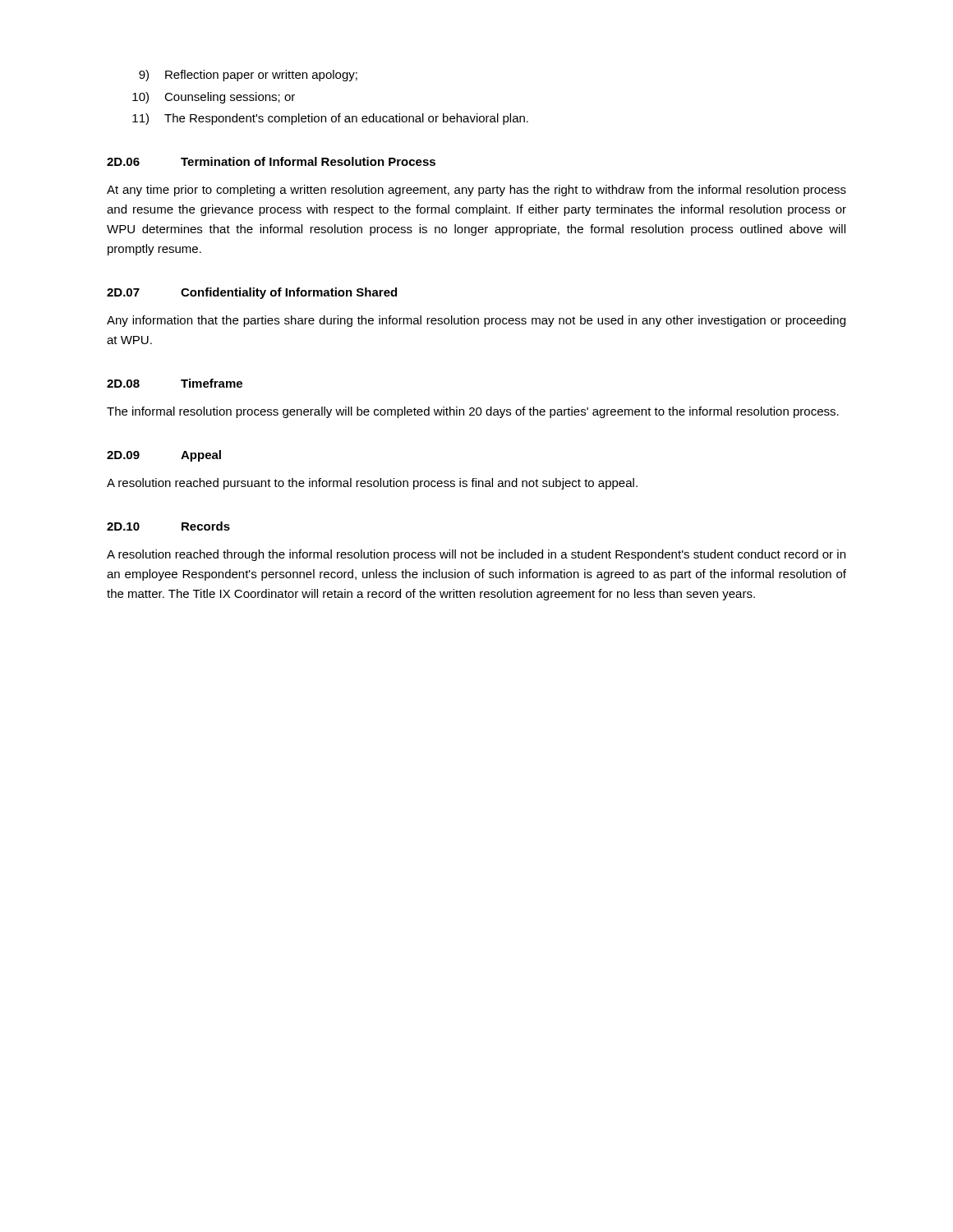Select the text block containing "A resolution reached pursuant to the"
The width and height of the screenshot is (953, 1232).
tap(373, 482)
